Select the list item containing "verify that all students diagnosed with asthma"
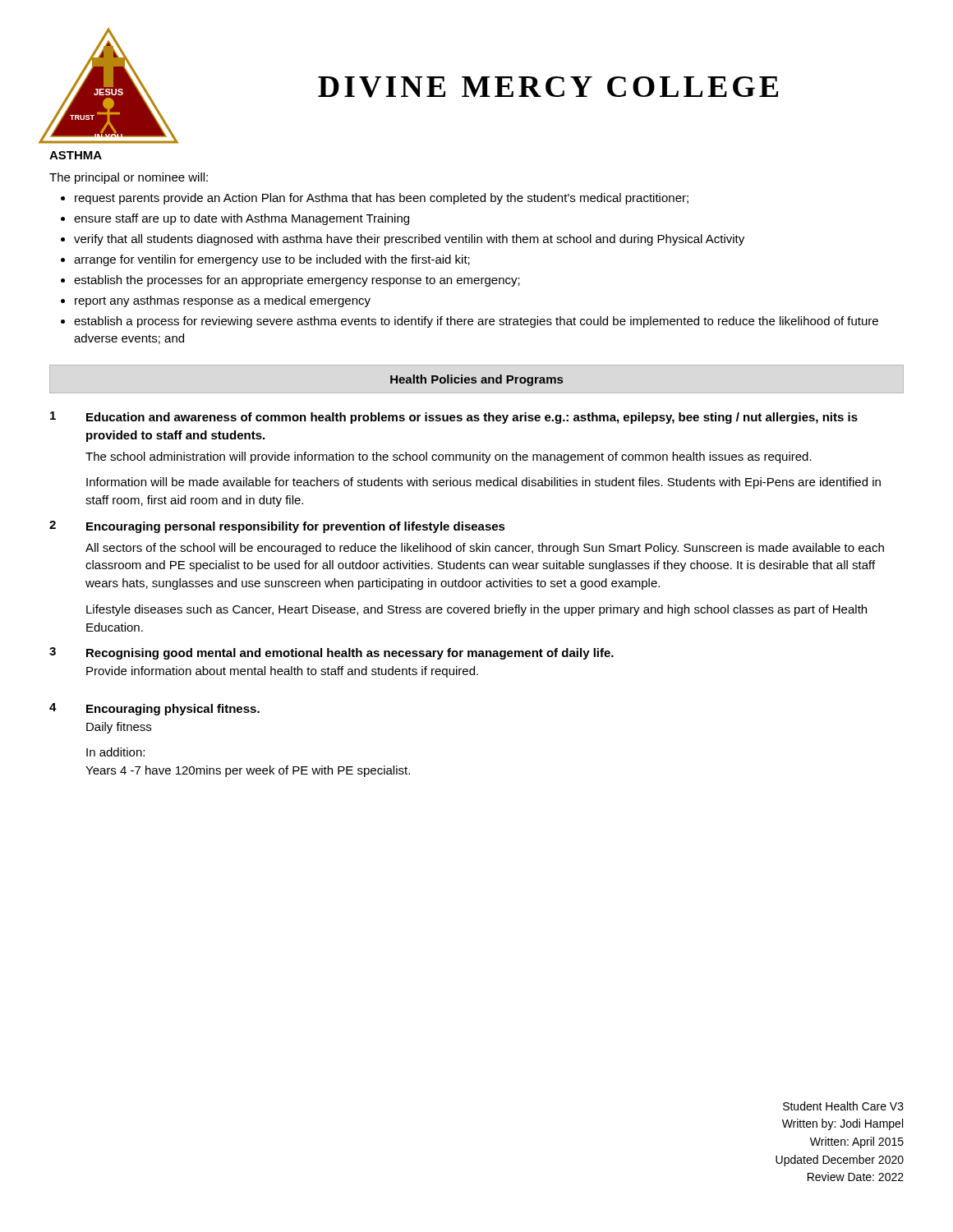 [409, 239]
